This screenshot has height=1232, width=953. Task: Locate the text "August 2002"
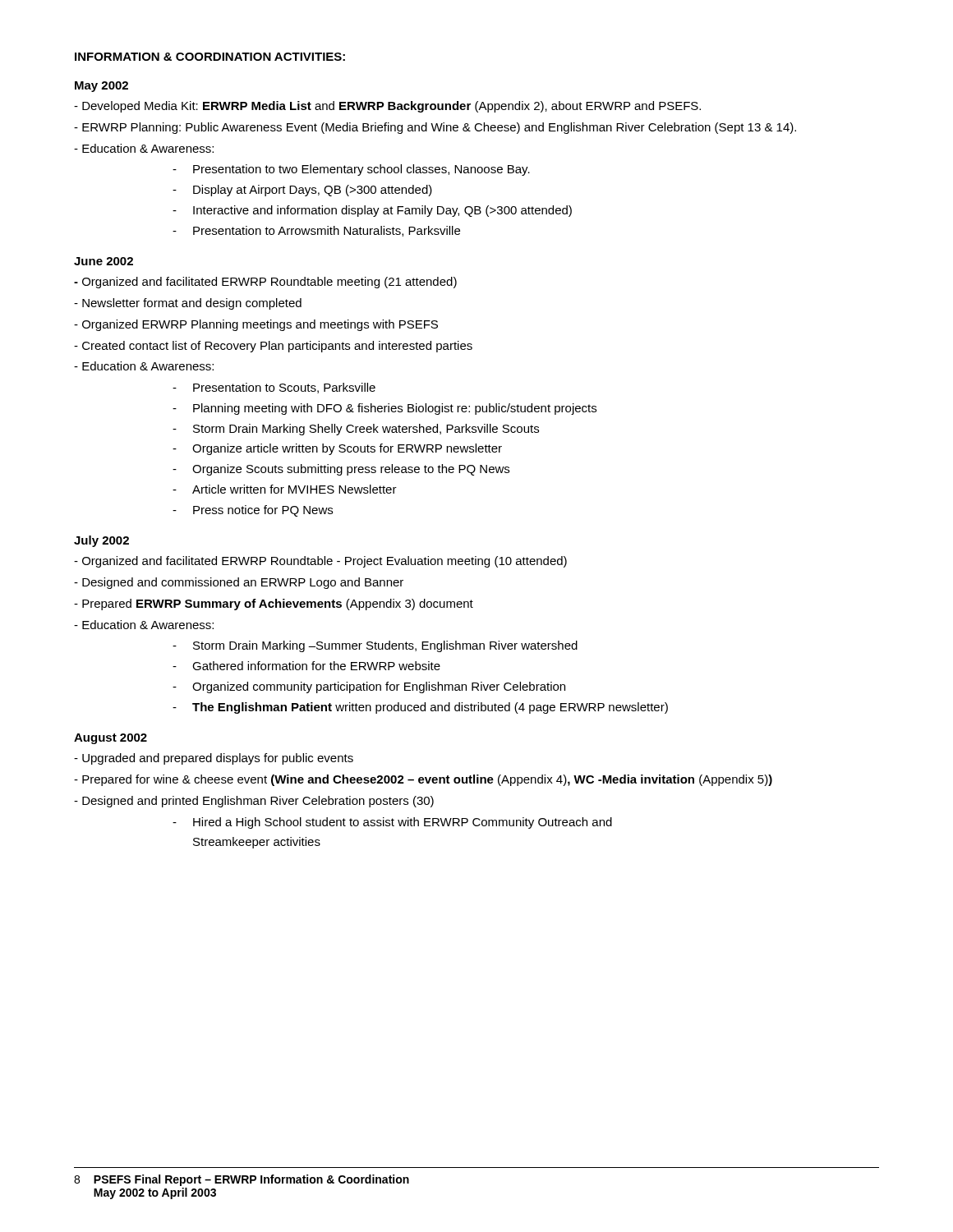[x=111, y=737]
